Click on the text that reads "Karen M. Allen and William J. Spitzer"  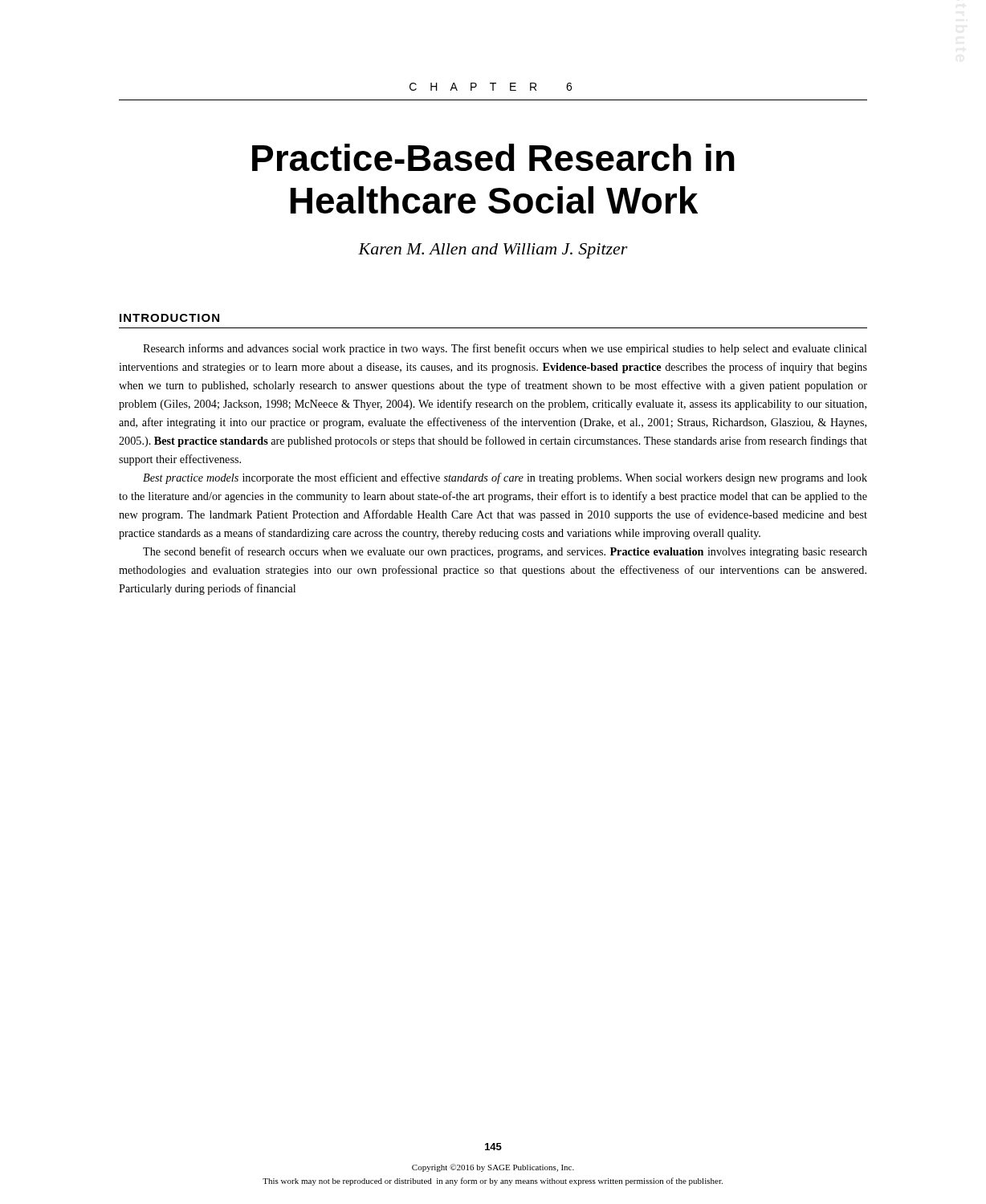[493, 248]
